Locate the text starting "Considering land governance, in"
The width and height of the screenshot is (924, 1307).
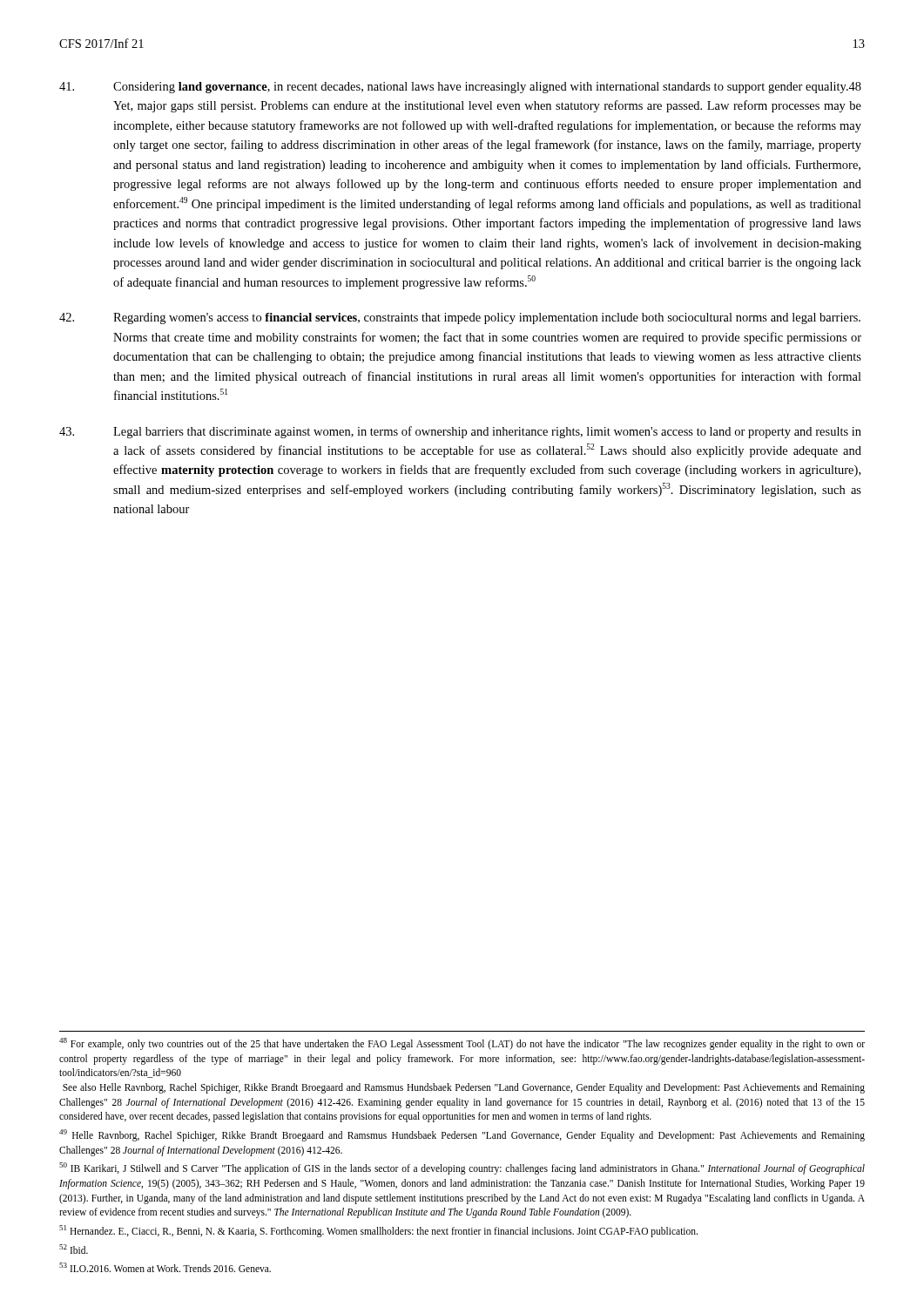pyautogui.click(x=460, y=184)
